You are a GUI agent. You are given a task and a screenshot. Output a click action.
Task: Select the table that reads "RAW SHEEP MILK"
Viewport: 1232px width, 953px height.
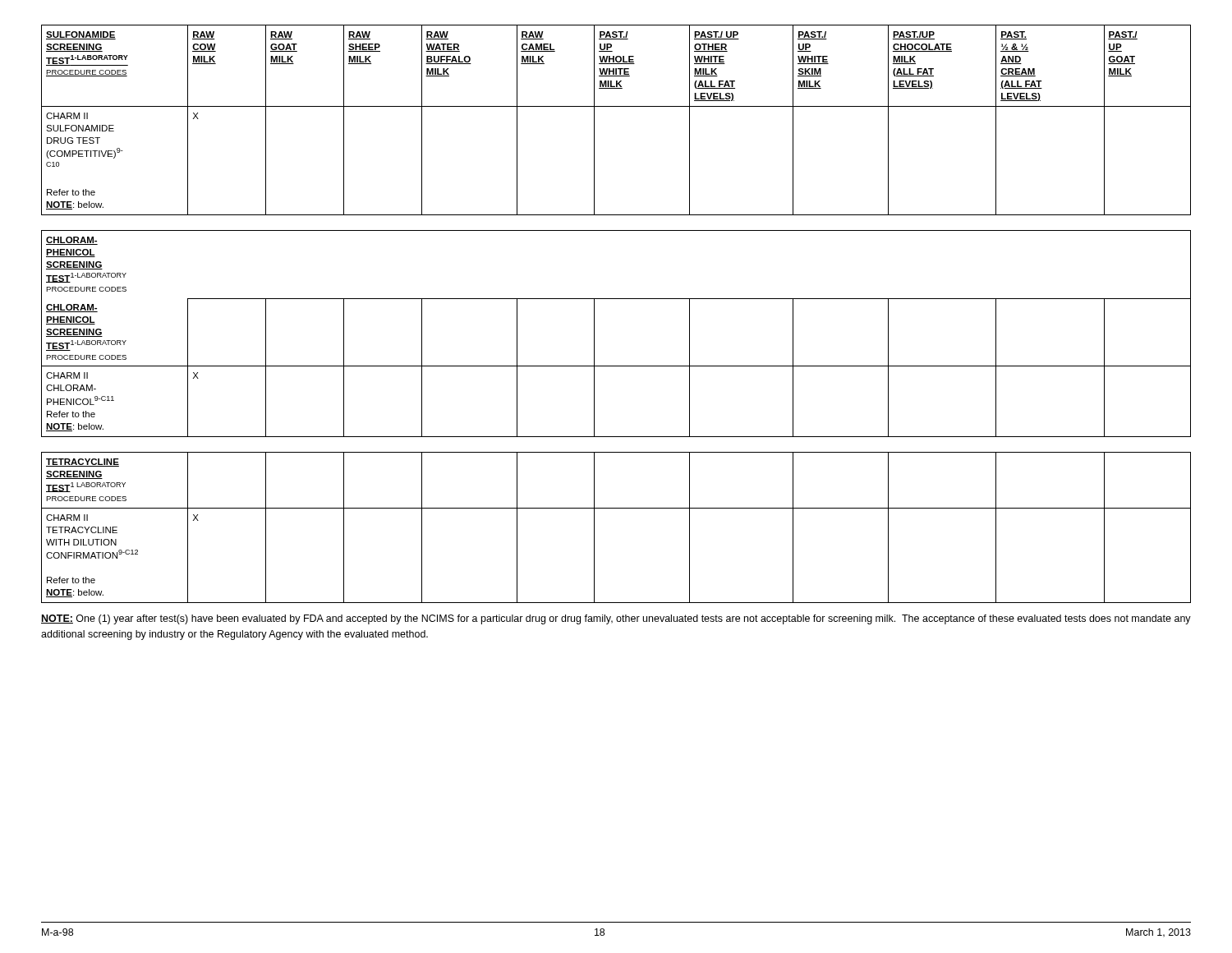pyautogui.click(x=616, y=314)
